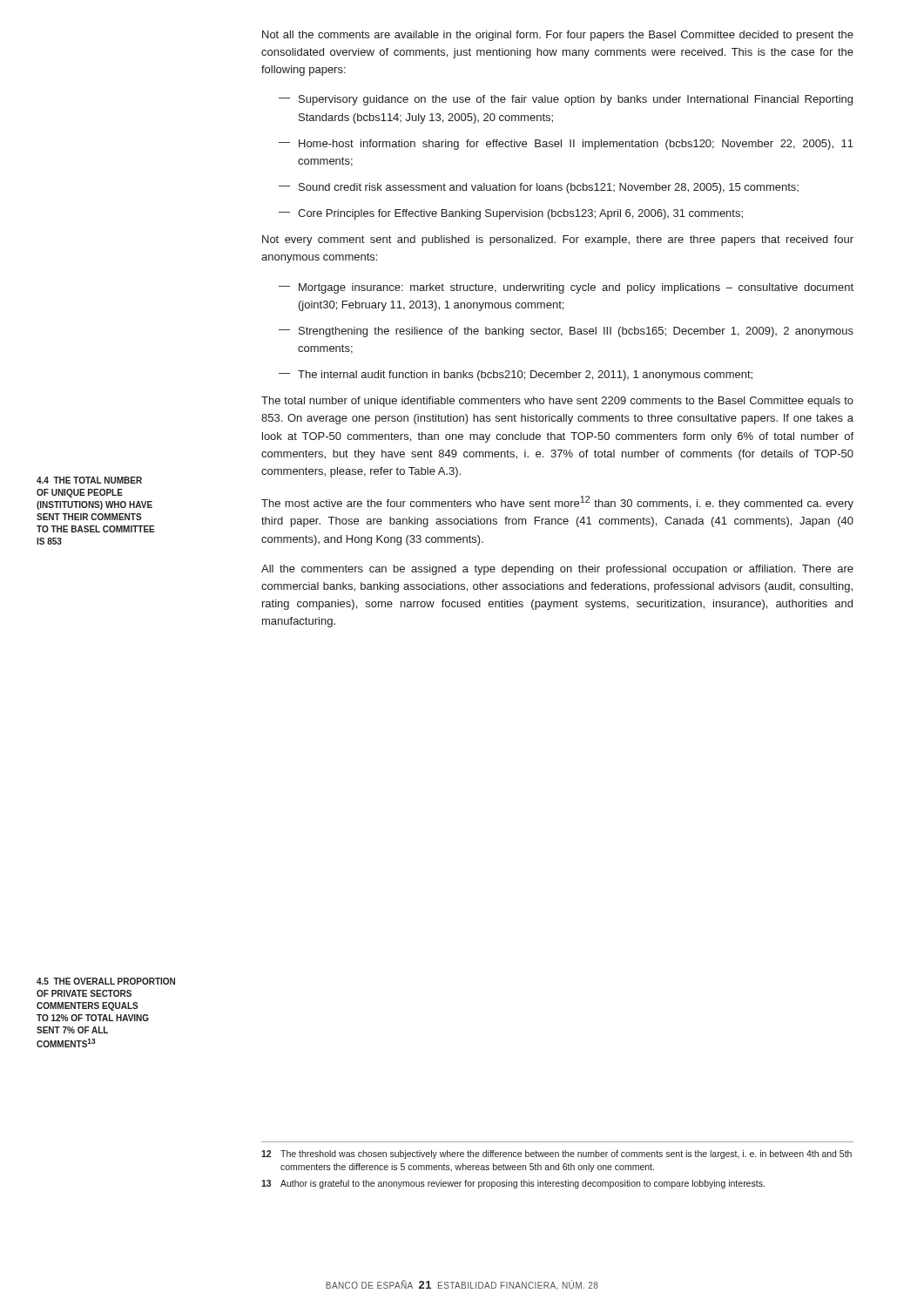Screen dimensions: 1307x924
Task: Find the text block that says "The most active are the four commenters"
Action: click(557, 520)
